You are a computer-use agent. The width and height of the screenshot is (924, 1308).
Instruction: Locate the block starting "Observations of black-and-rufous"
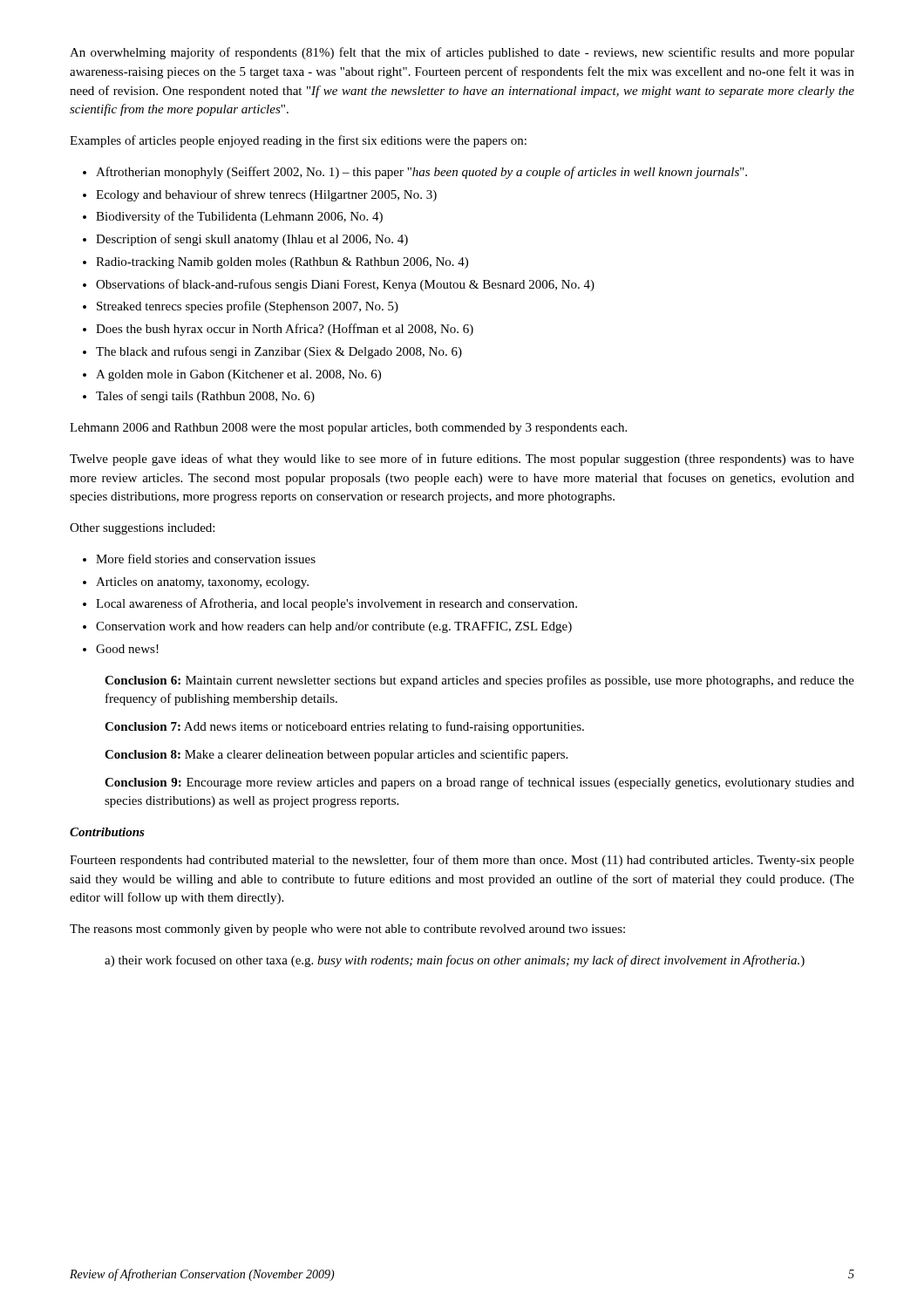(x=475, y=285)
